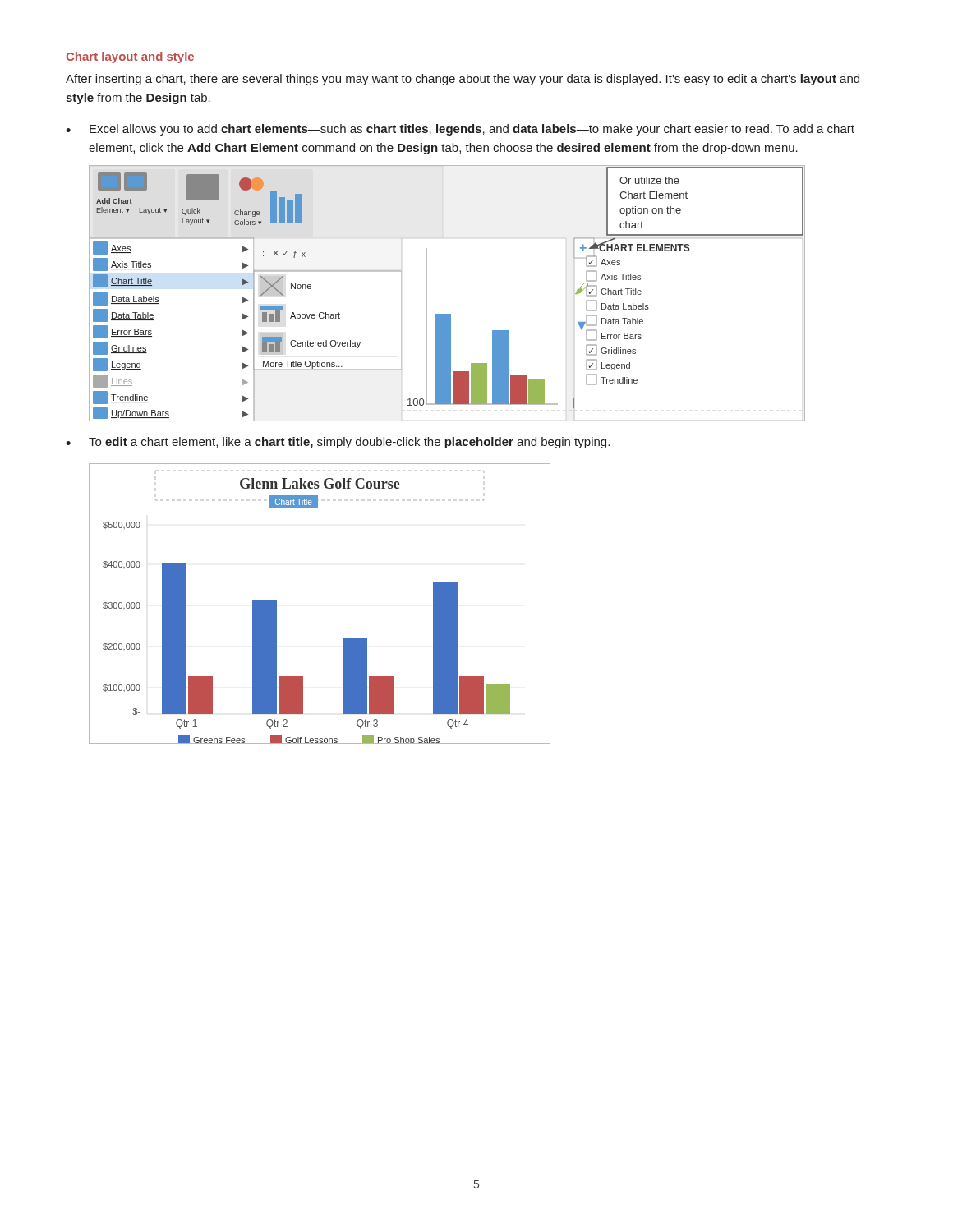Locate the block of text that opens with "After inserting a chart, there"

pyautogui.click(x=463, y=88)
